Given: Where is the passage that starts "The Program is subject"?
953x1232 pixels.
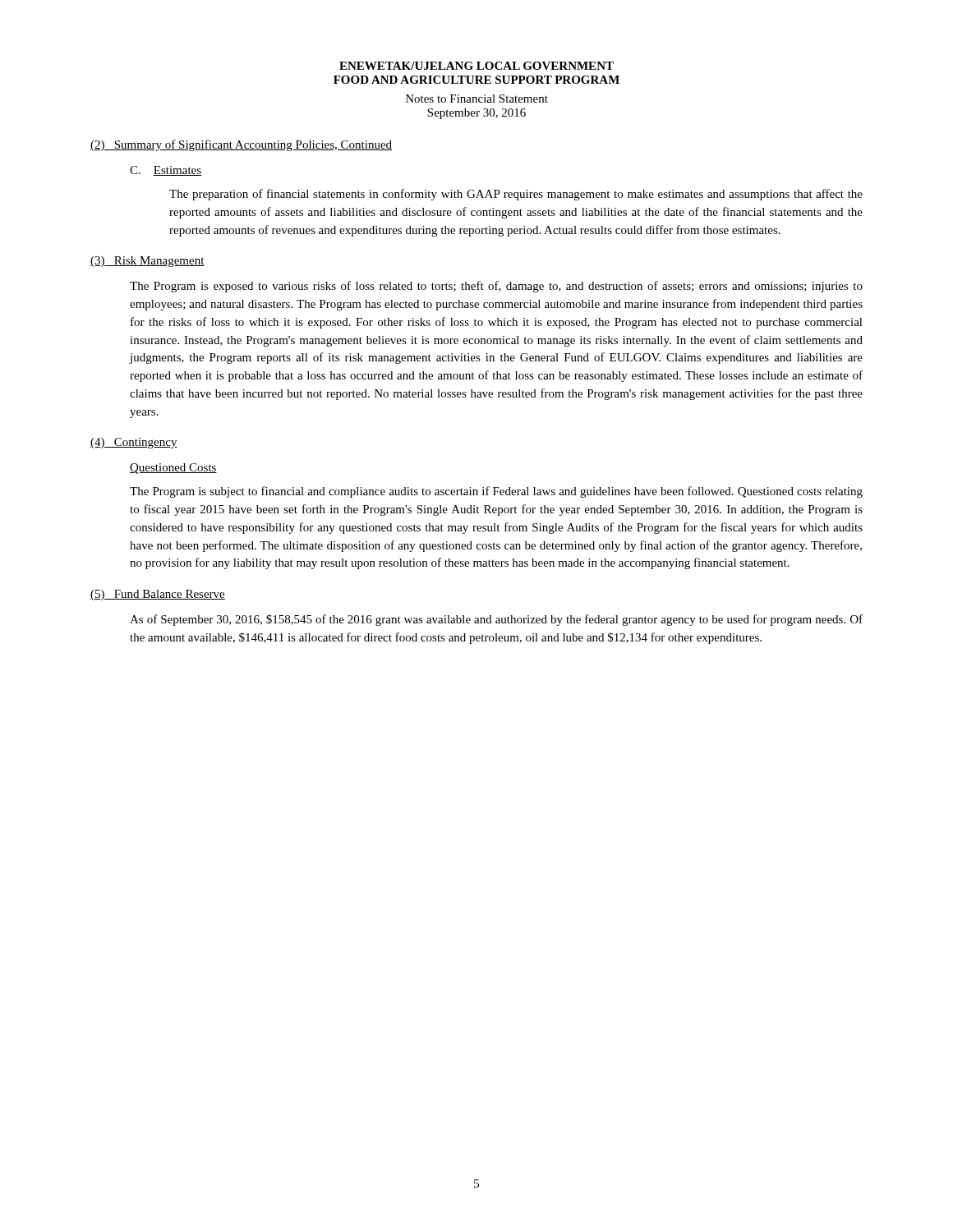Looking at the screenshot, I should pyautogui.click(x=496, y=528).
